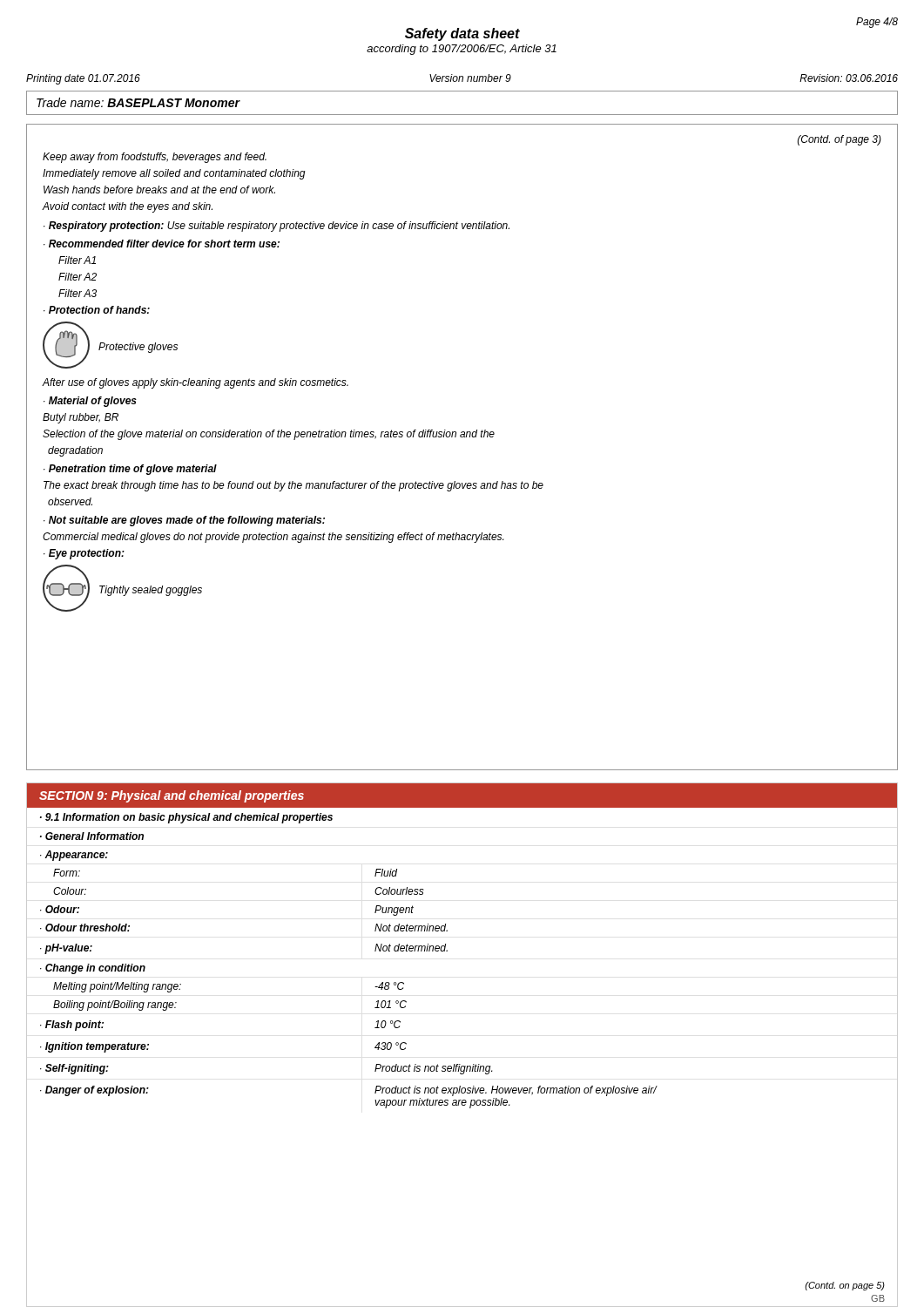Image resolution: width=924 pixels, height=1307 pixels.
Task: Find the text with the text "Protective gloves"
Action: click(x=138, y=346)
